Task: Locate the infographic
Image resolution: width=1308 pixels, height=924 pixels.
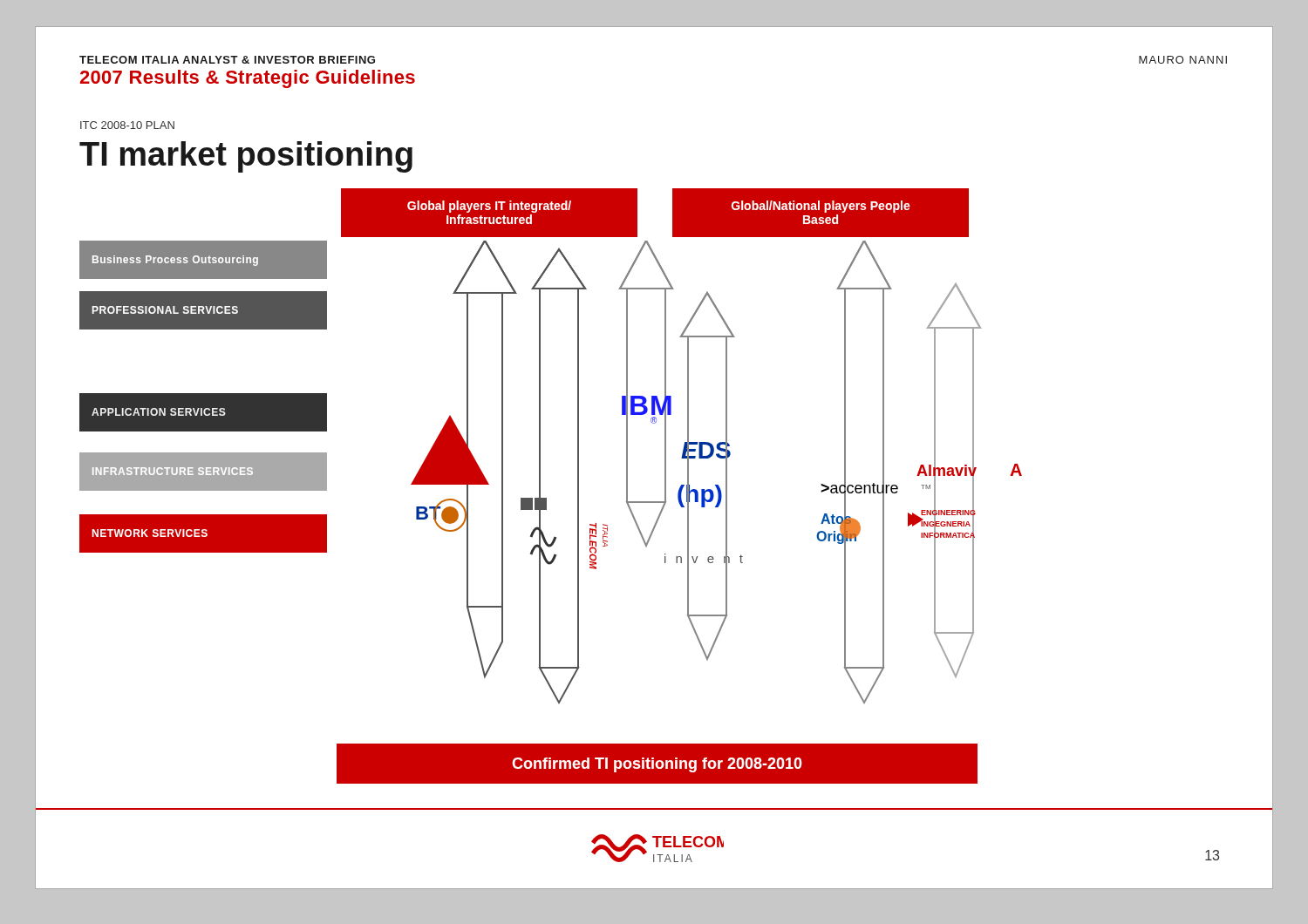Action: pos(654,490)
